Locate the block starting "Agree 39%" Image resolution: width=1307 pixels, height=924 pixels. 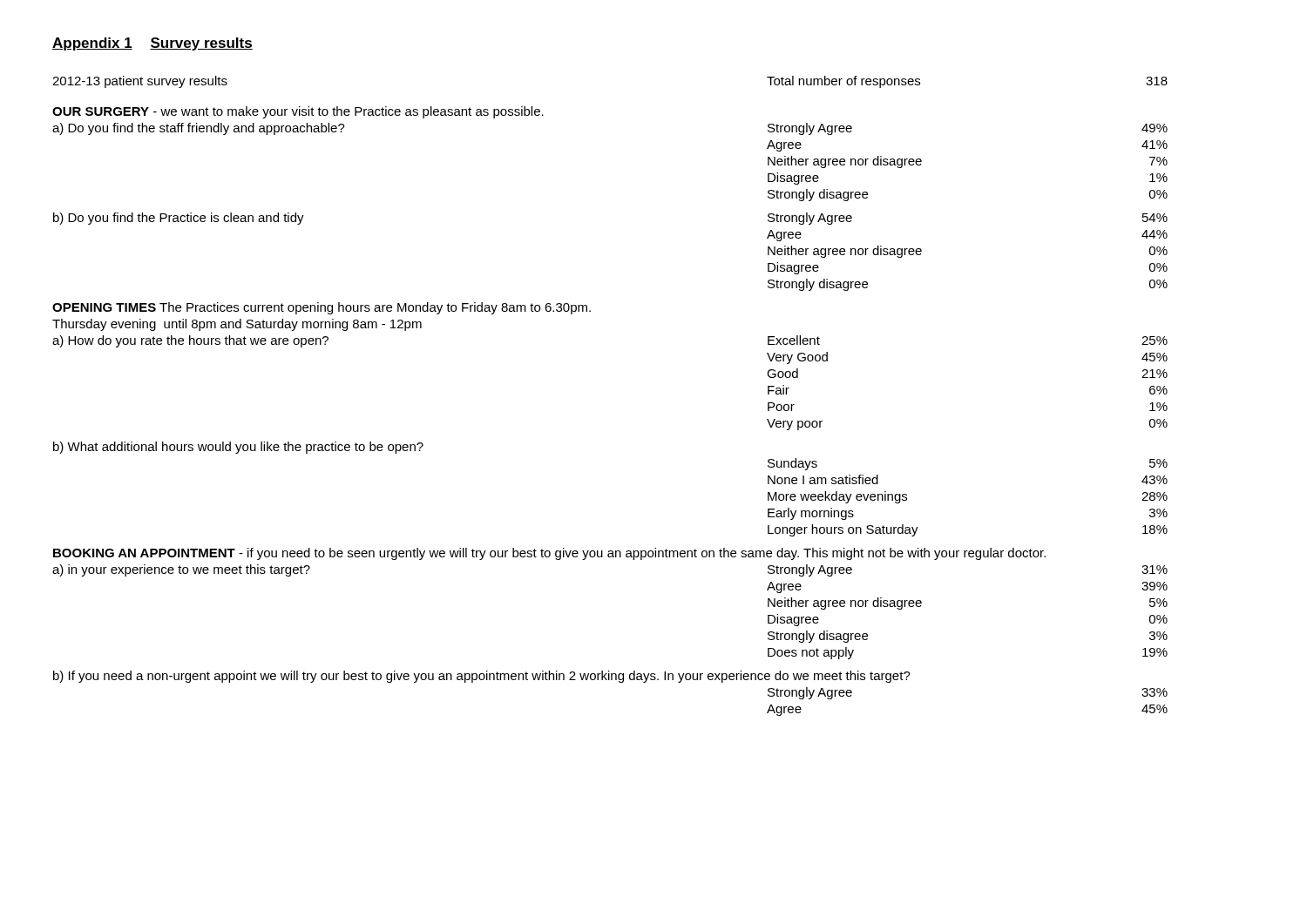tap(785, 587)
